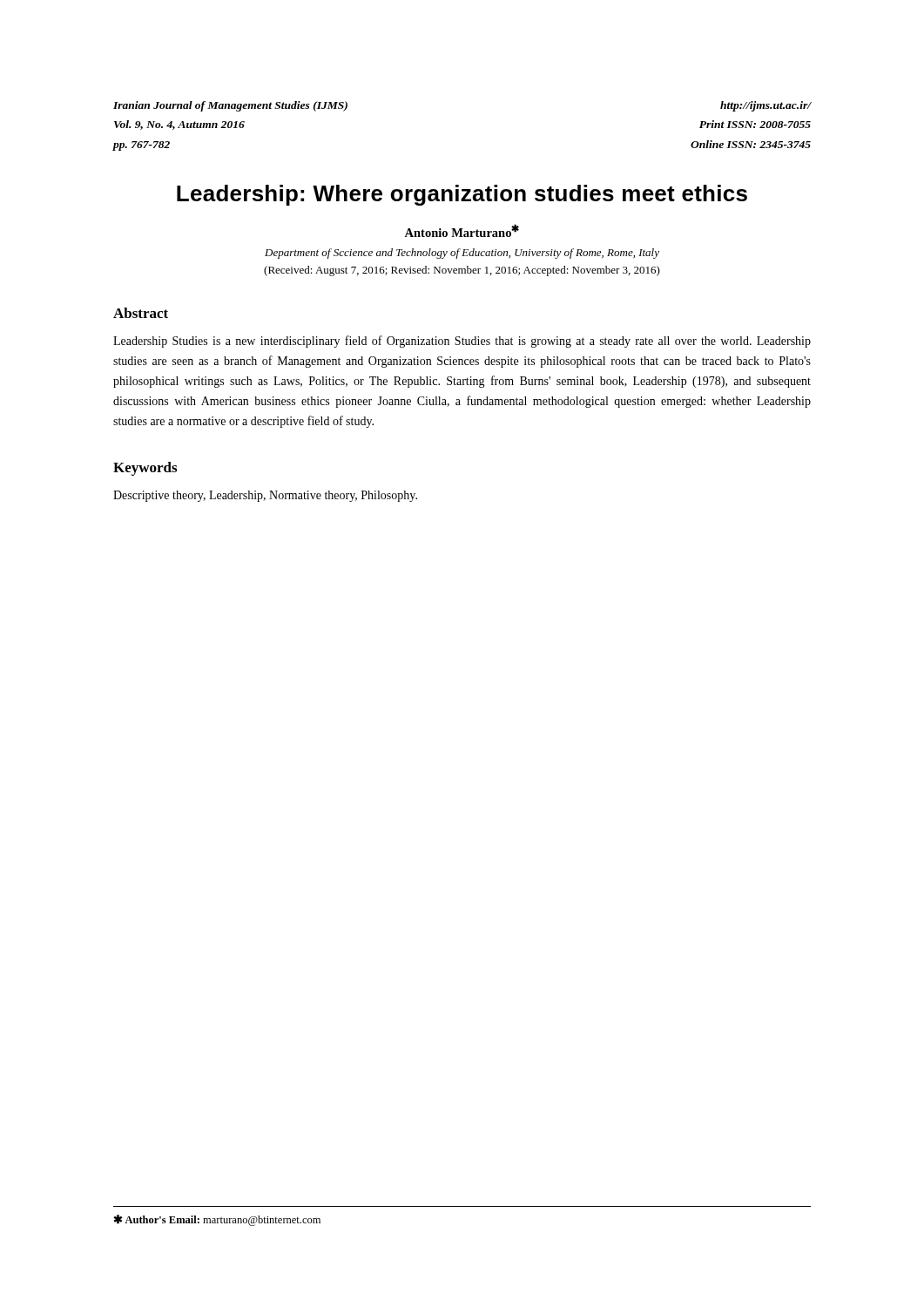Find "Antonio Marturano✱" on this page
The height and width of the screenshot is (1307, 924).
coord(462,231)
